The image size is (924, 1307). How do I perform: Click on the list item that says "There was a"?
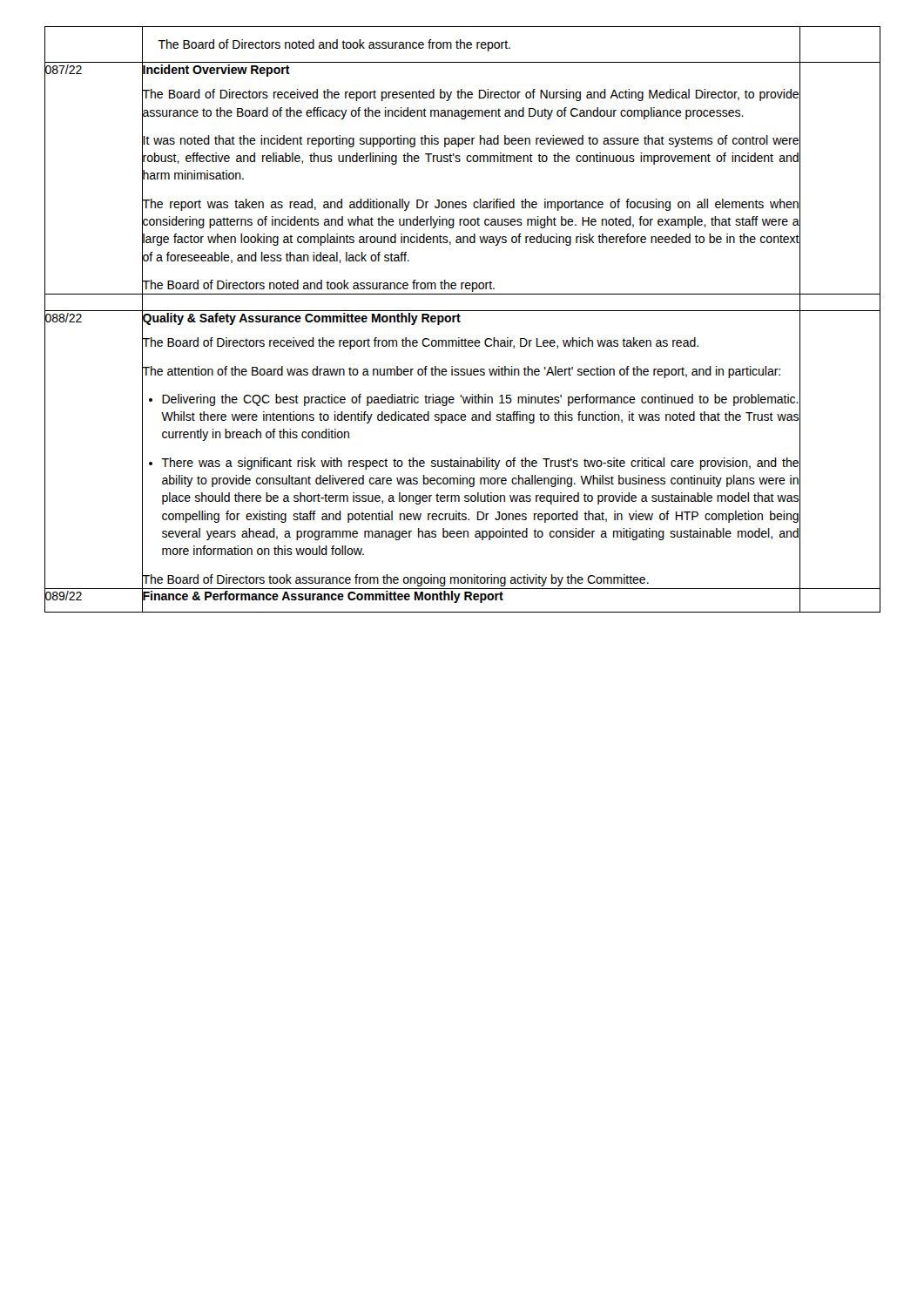point(480,507)
